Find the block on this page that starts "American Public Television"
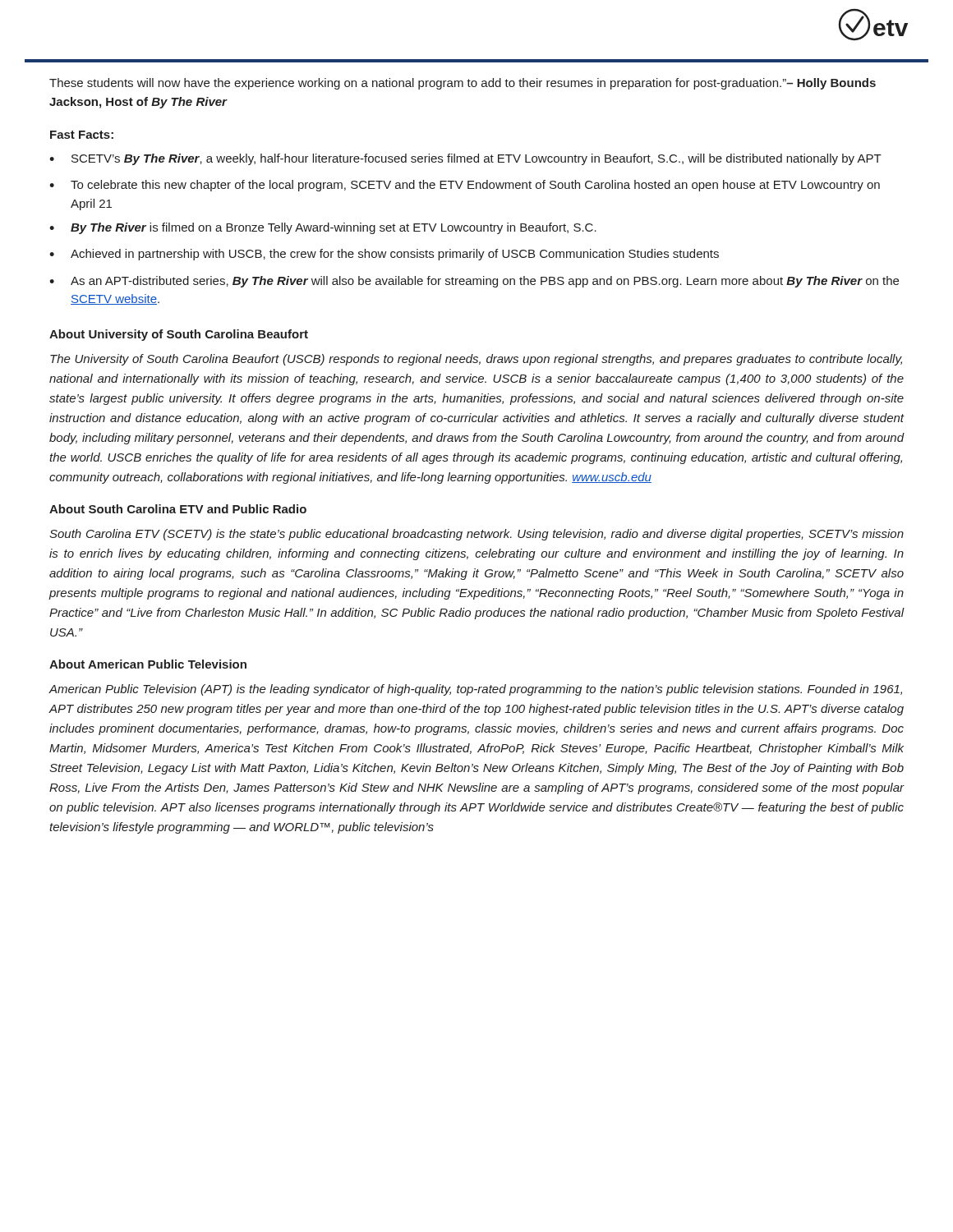Screen dimensions: 1232x953 pos(476,757)
